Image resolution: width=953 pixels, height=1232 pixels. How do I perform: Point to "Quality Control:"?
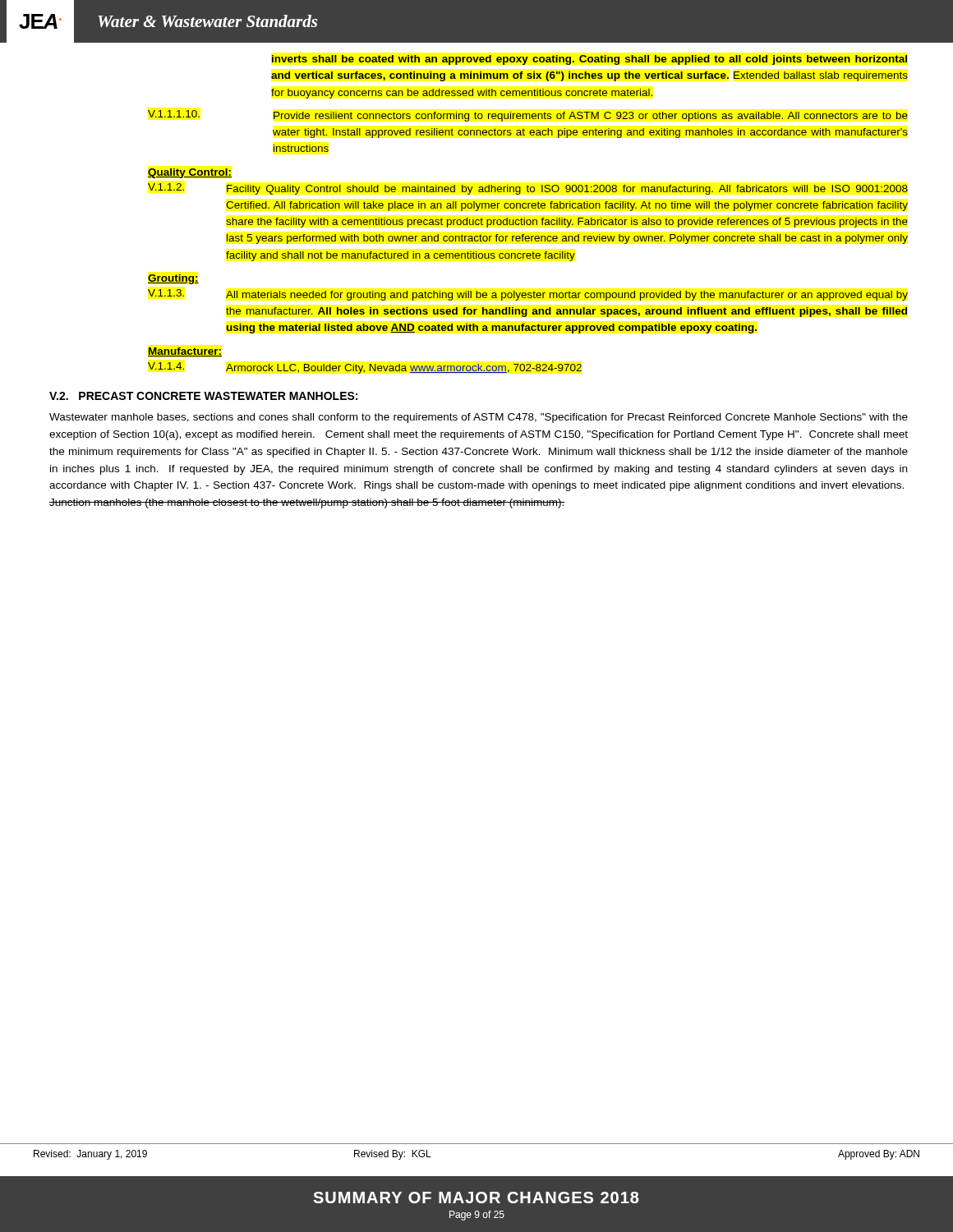190,172
